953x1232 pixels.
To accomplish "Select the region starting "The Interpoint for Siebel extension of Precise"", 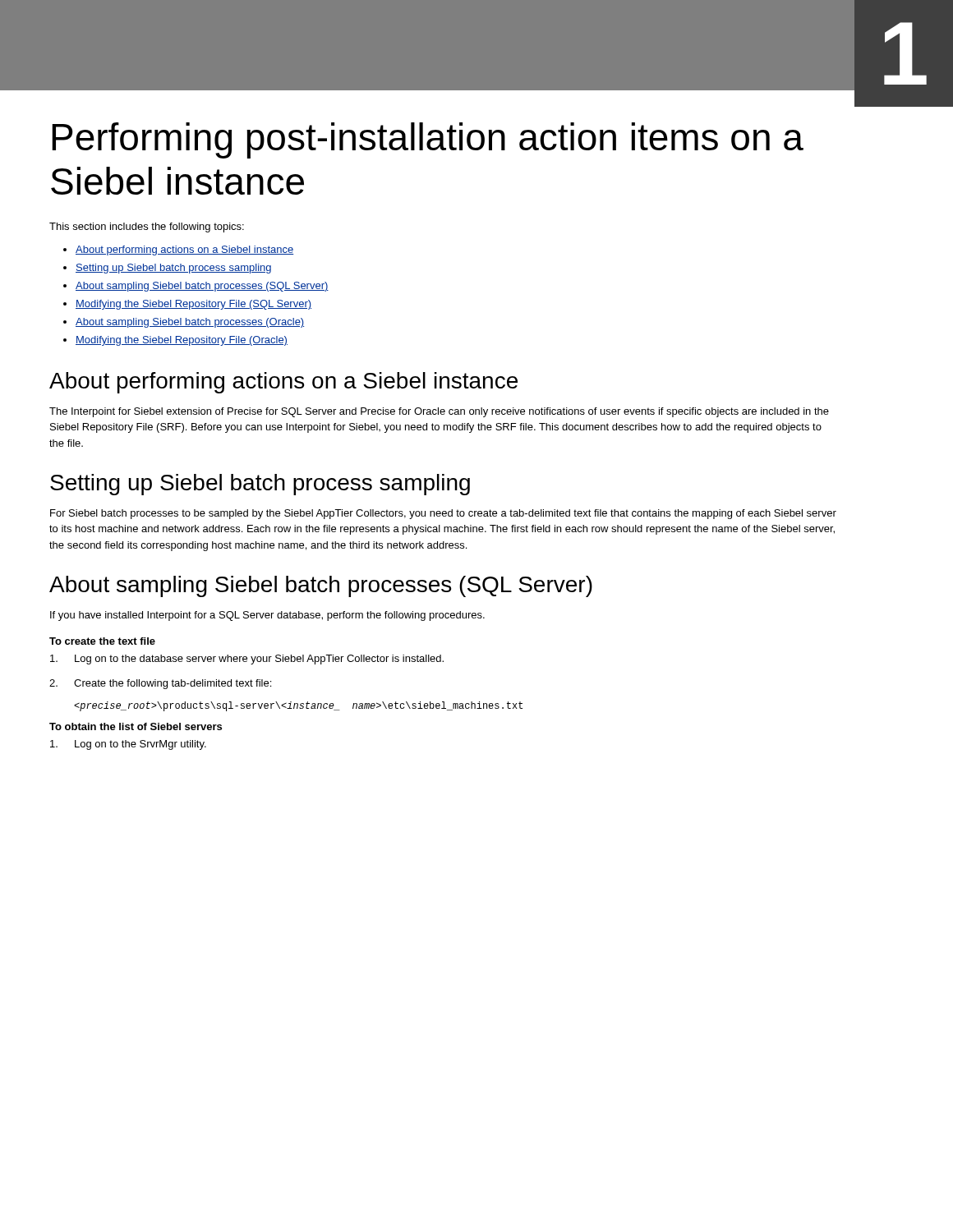I will coord(444,427).
